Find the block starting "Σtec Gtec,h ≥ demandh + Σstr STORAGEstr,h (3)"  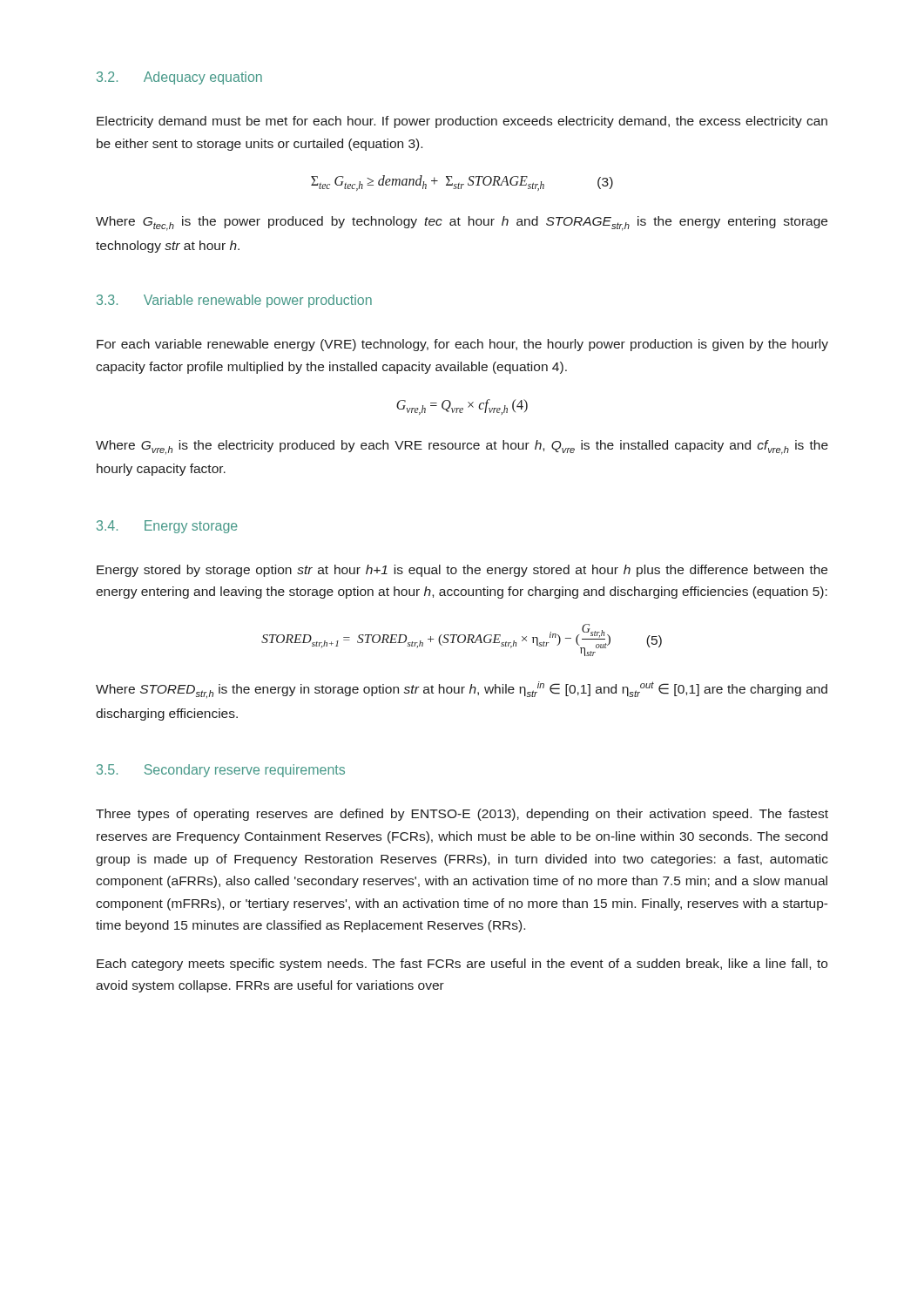pyautogui.click(x=462, y=182)
